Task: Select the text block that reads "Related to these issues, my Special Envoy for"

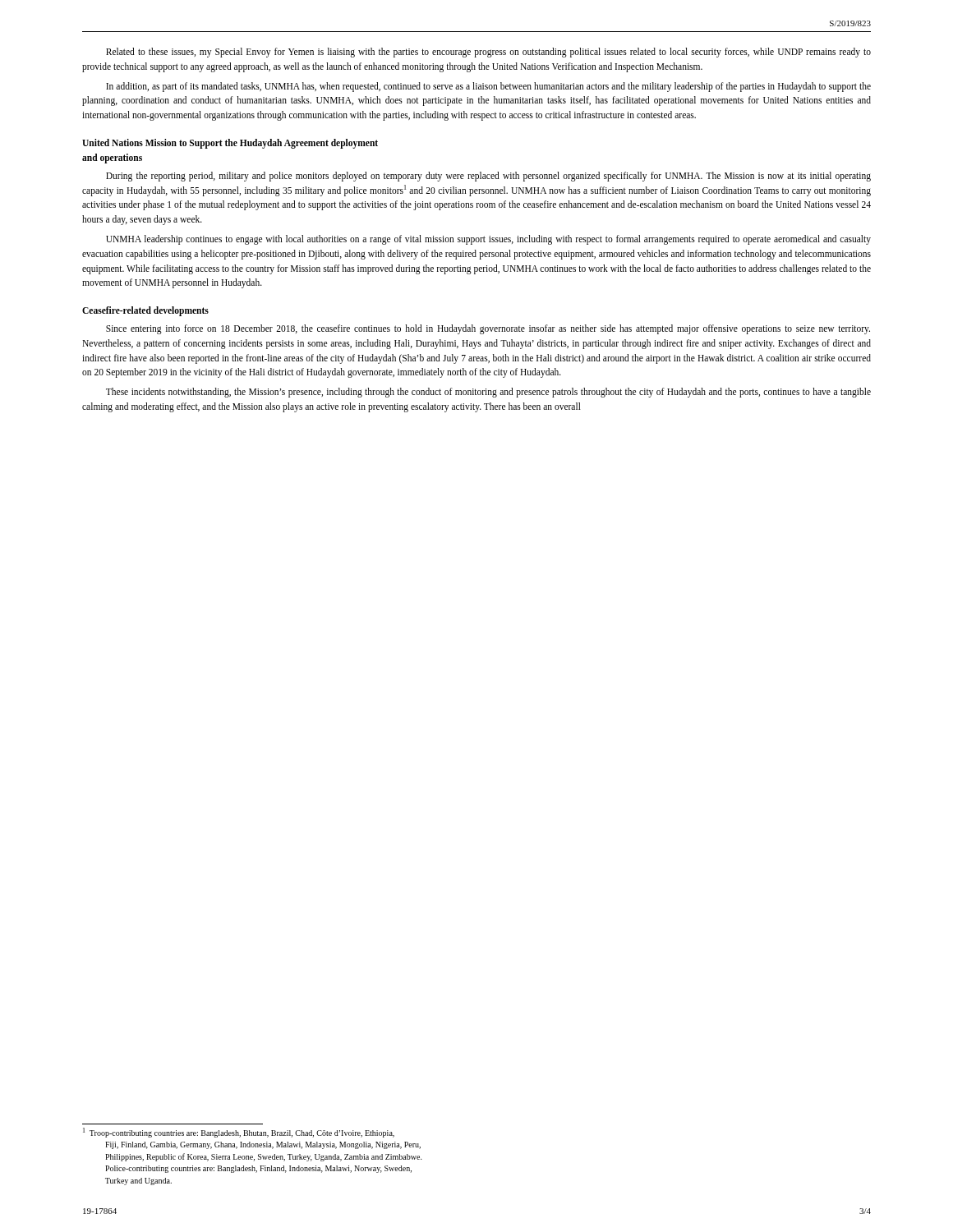Action: pos(476,60)
